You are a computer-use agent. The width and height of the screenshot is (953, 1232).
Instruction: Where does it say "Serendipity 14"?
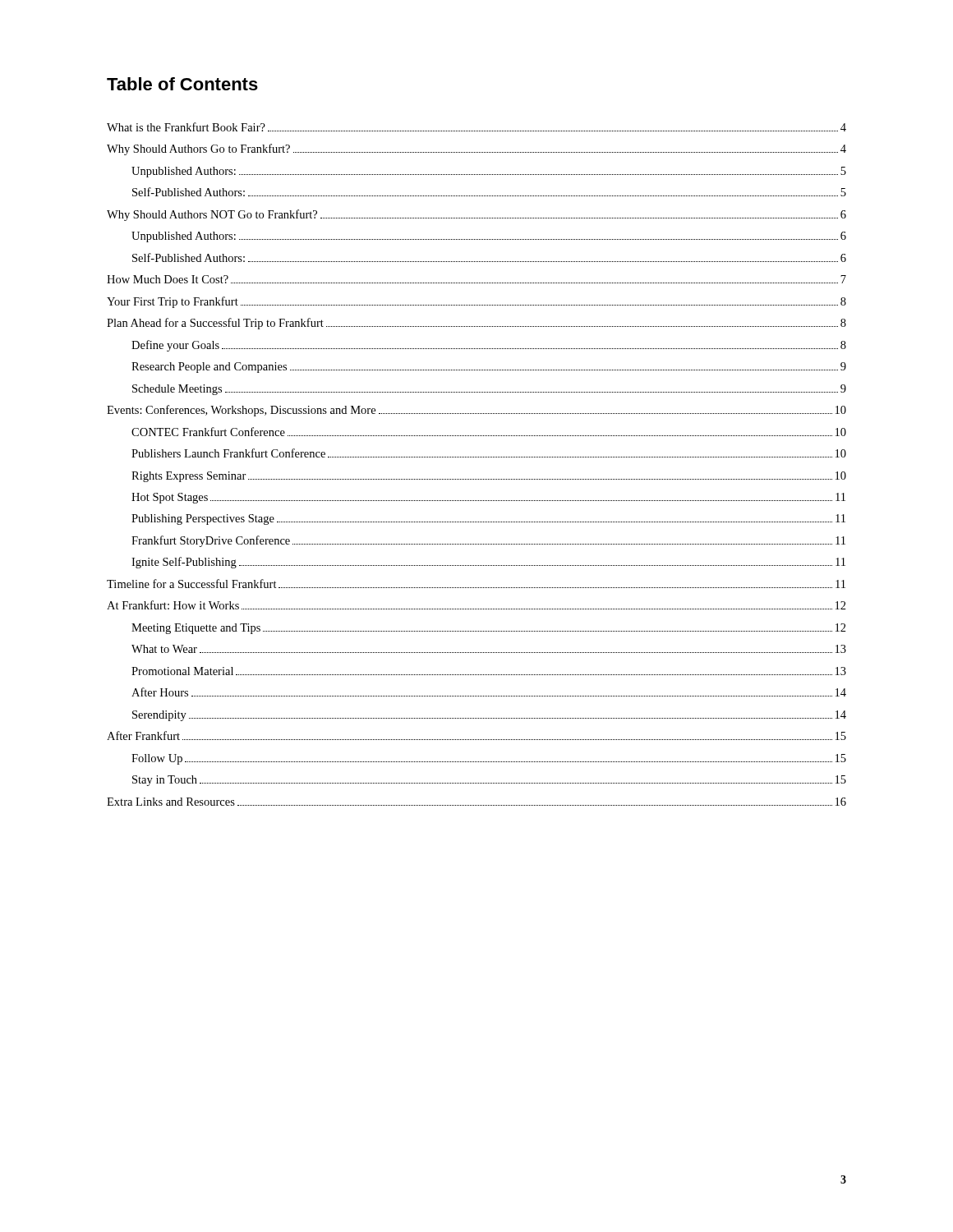[489, 714]
